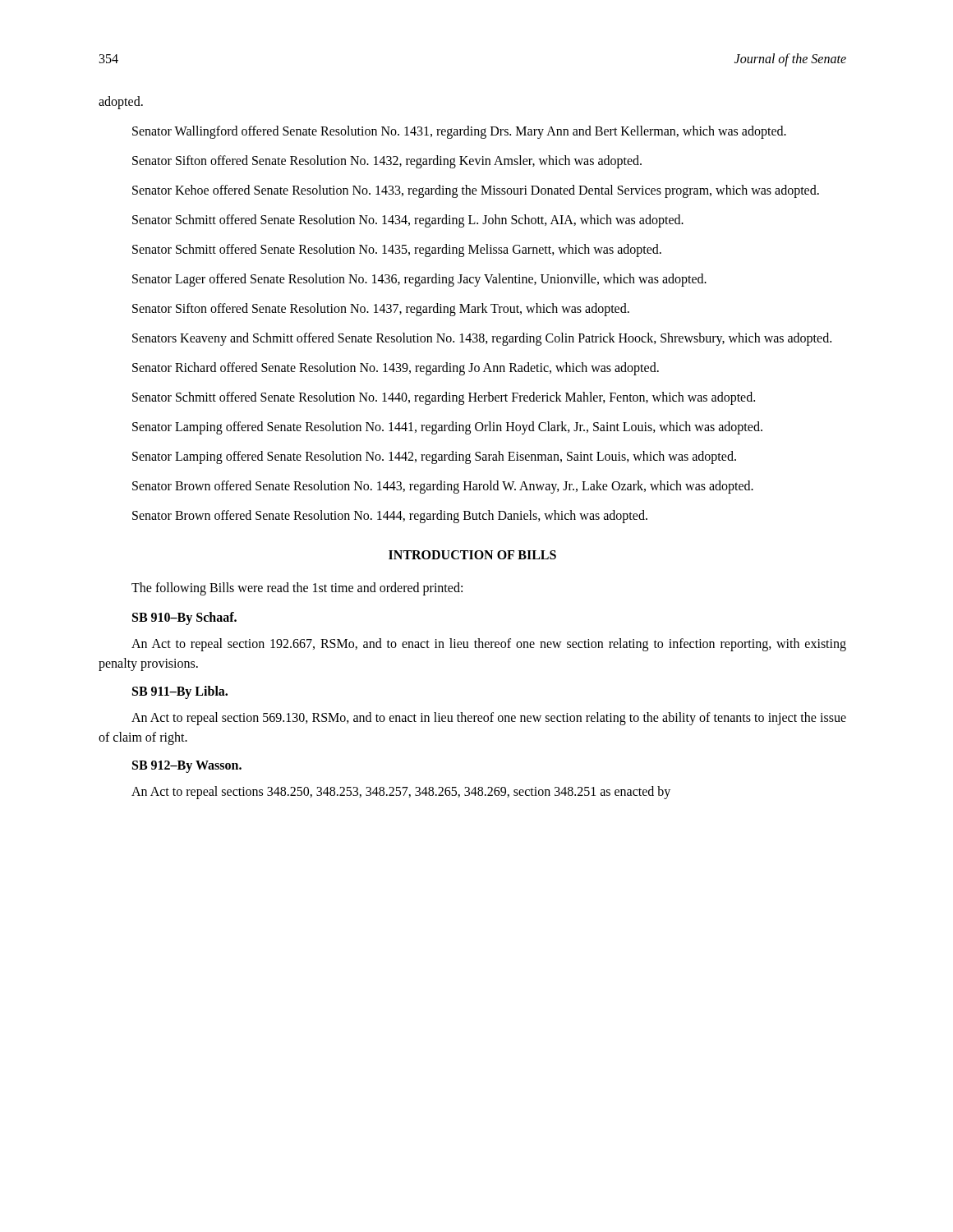The height and width of the screenshot is (1232, 953).
Task: Navigate to the block starting "Senator Lager offered Senate Resolution No. 1436, regarding"
Action: [x=419, y=279]
